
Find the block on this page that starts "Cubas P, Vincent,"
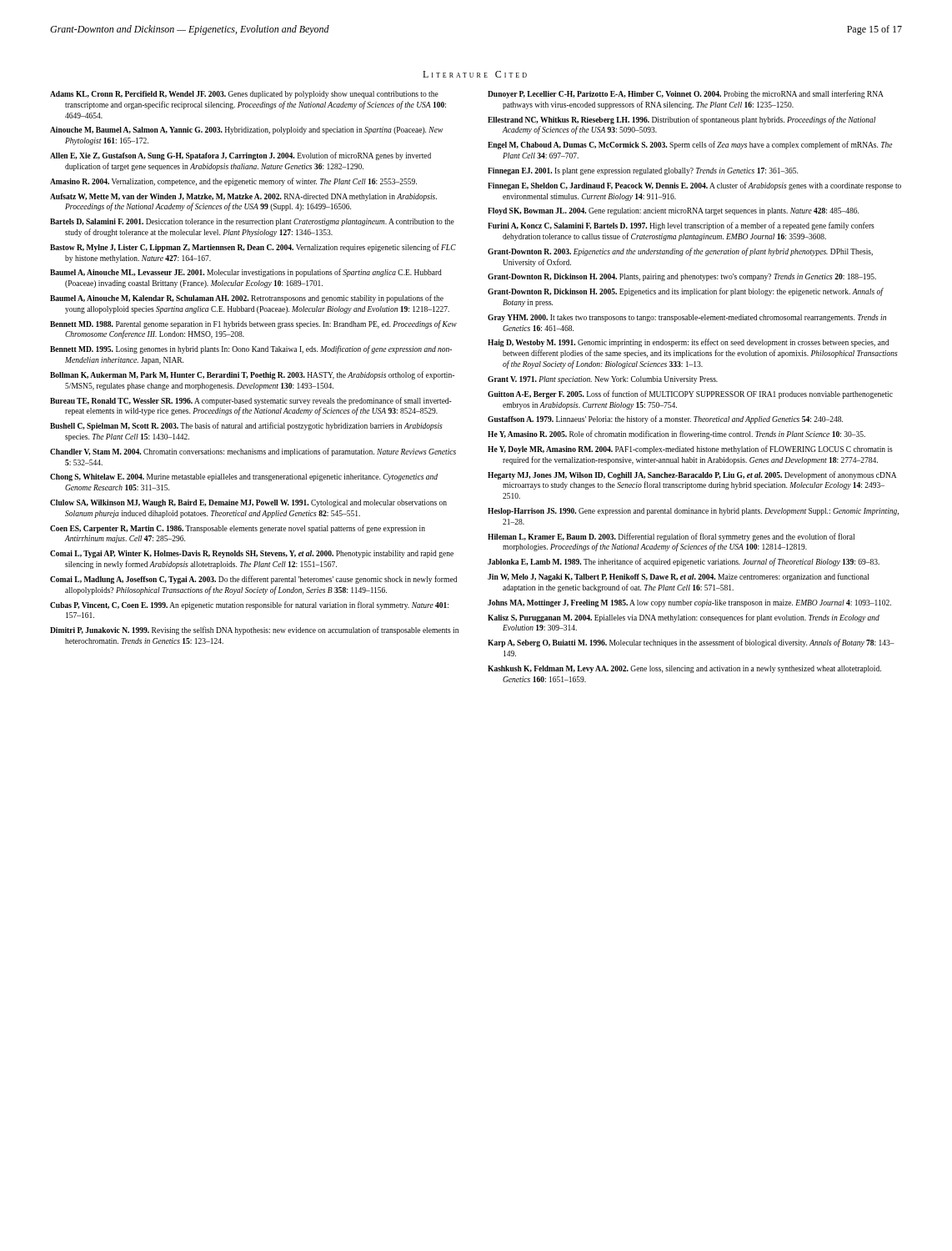coord(250,610)
